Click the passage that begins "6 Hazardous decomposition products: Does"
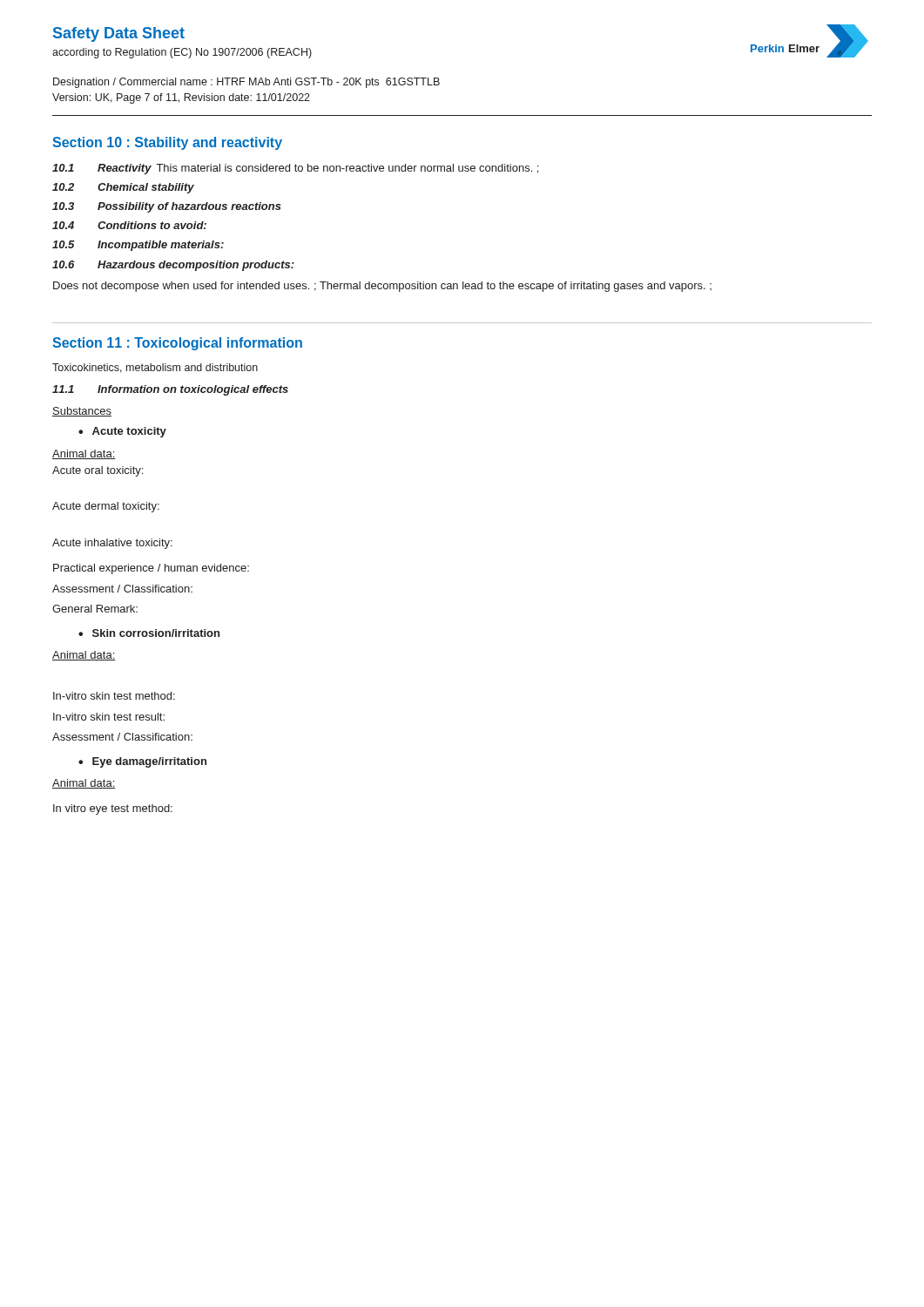The height and width of the screenshot is (1307, 924). point(462,276)
